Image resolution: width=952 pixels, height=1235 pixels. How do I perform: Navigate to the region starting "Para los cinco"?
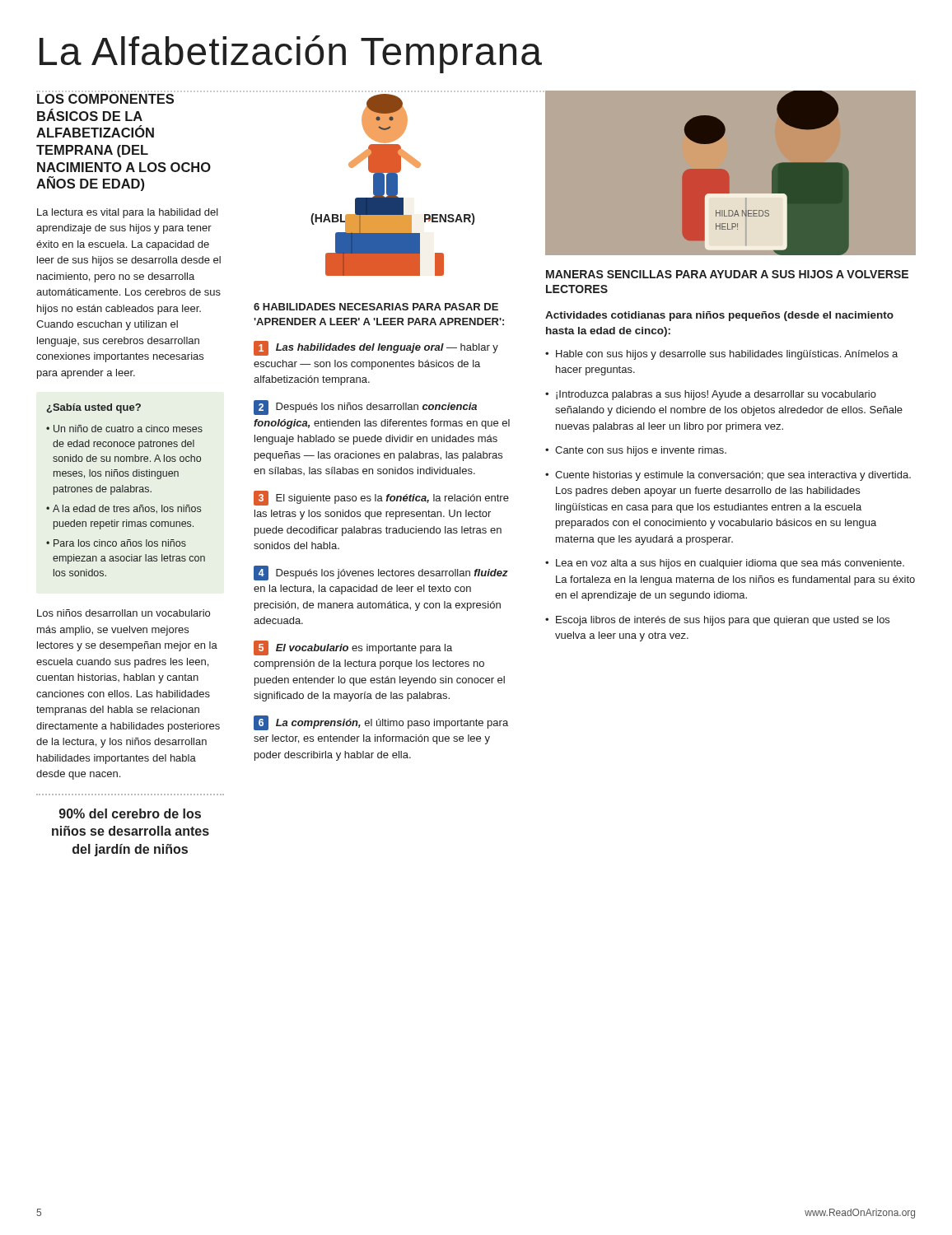[130, 558]
